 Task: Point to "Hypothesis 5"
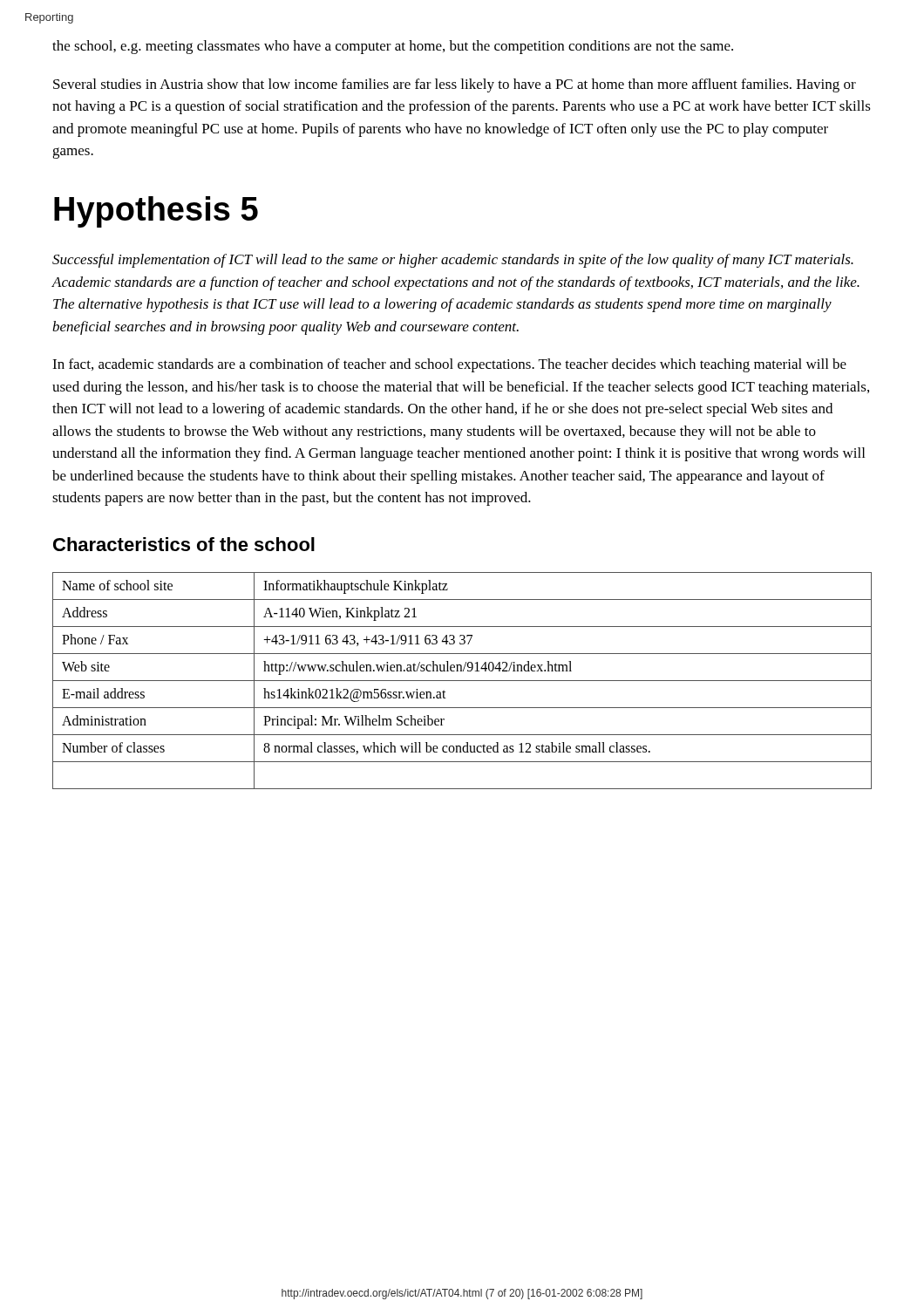pyautogui.click(x=155, y=209)
